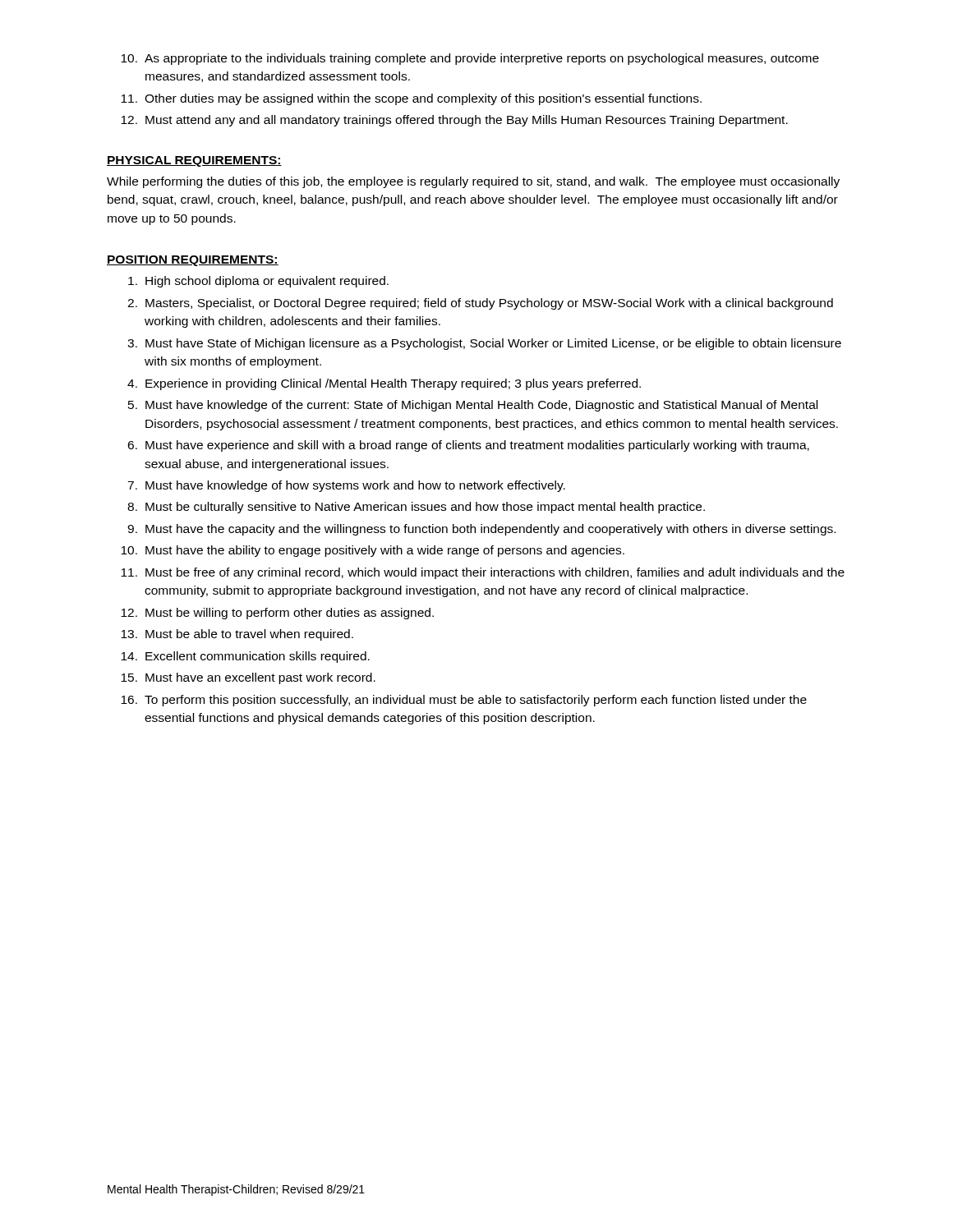Click the passage that begins "6. Must have experience and"

[x=476, y=455]
